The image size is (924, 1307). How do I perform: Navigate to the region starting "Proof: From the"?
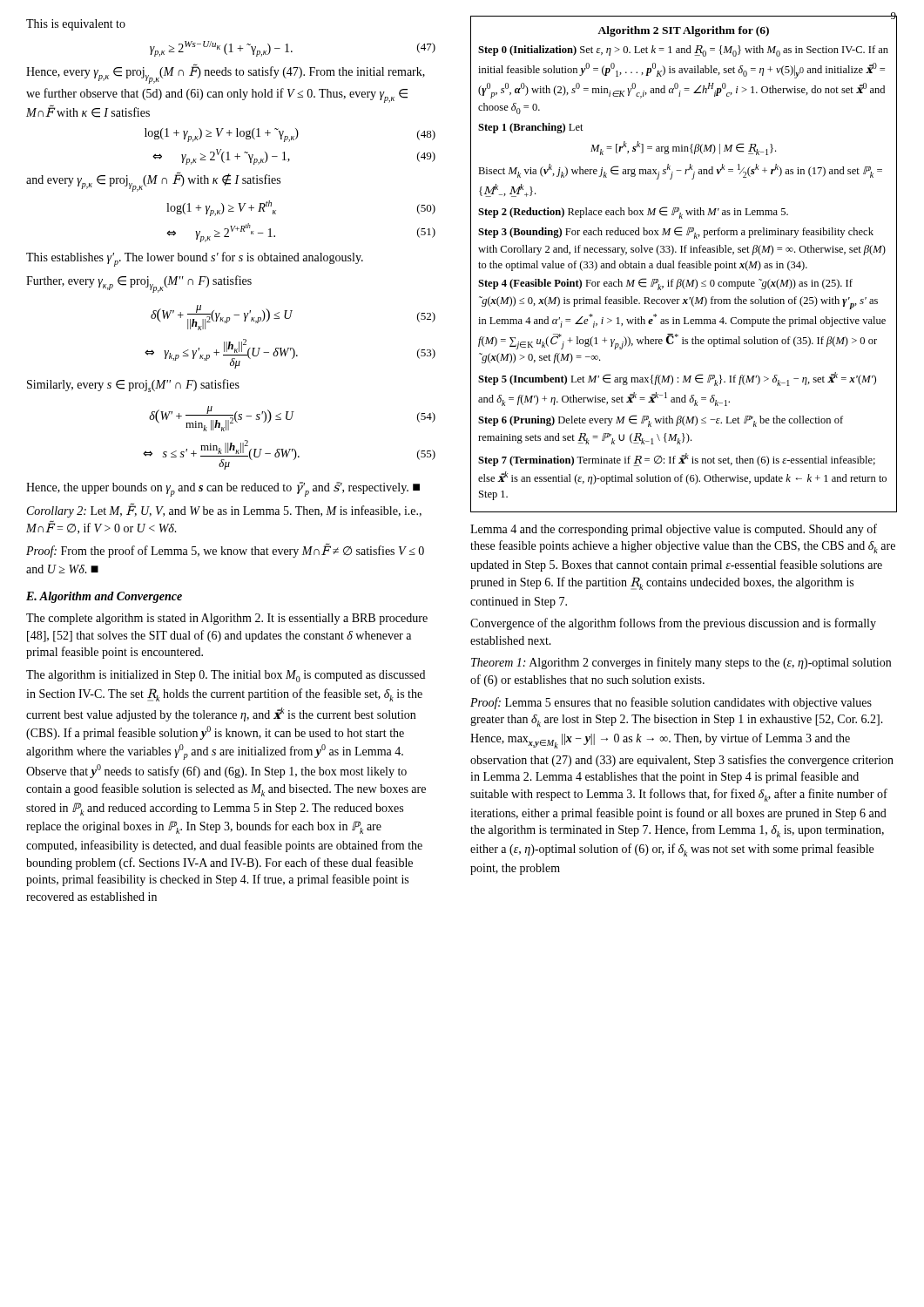coord(231,561)
